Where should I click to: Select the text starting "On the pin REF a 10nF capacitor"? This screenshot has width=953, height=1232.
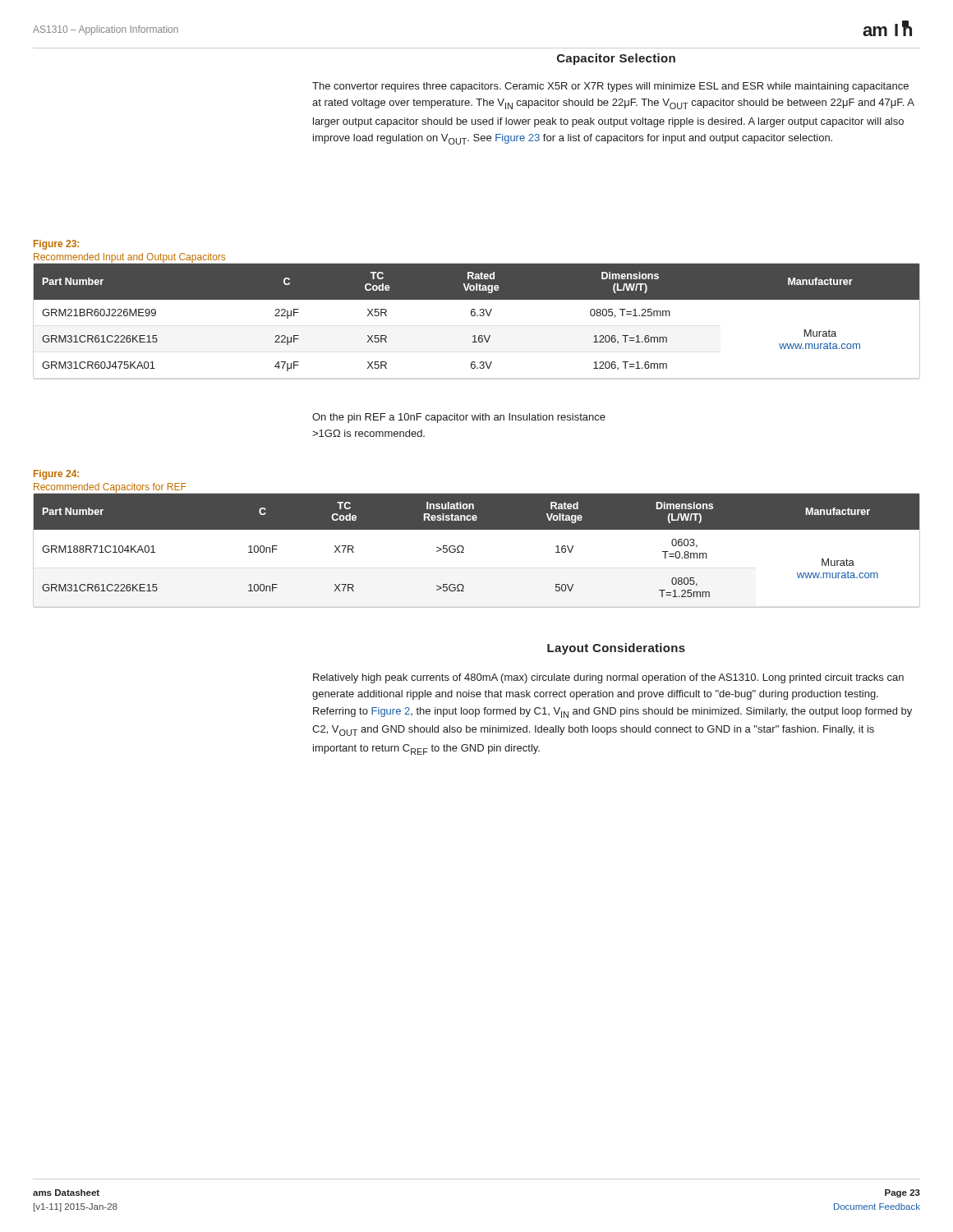click(459, 425)
